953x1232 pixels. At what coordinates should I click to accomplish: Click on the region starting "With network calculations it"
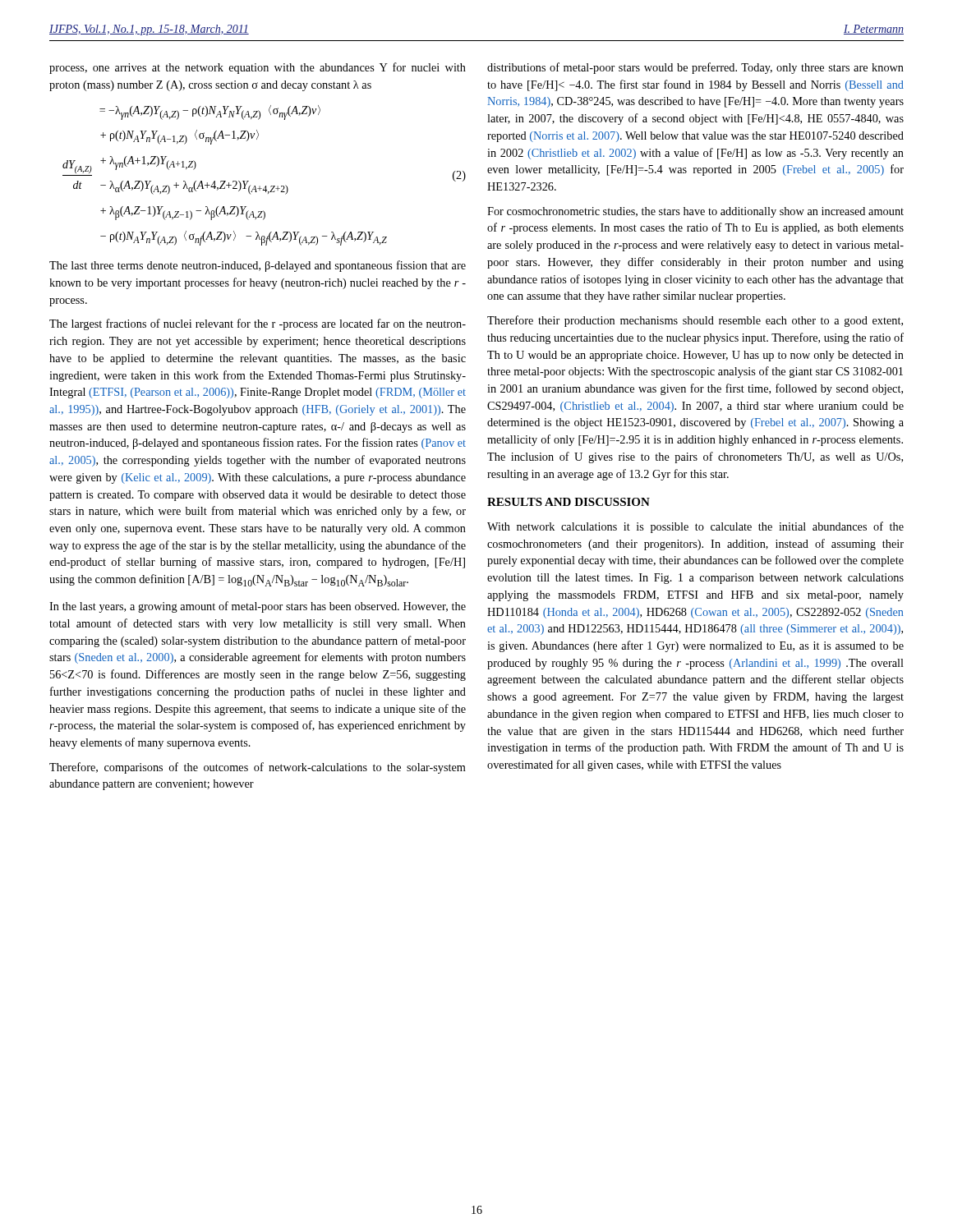point(695,646)
